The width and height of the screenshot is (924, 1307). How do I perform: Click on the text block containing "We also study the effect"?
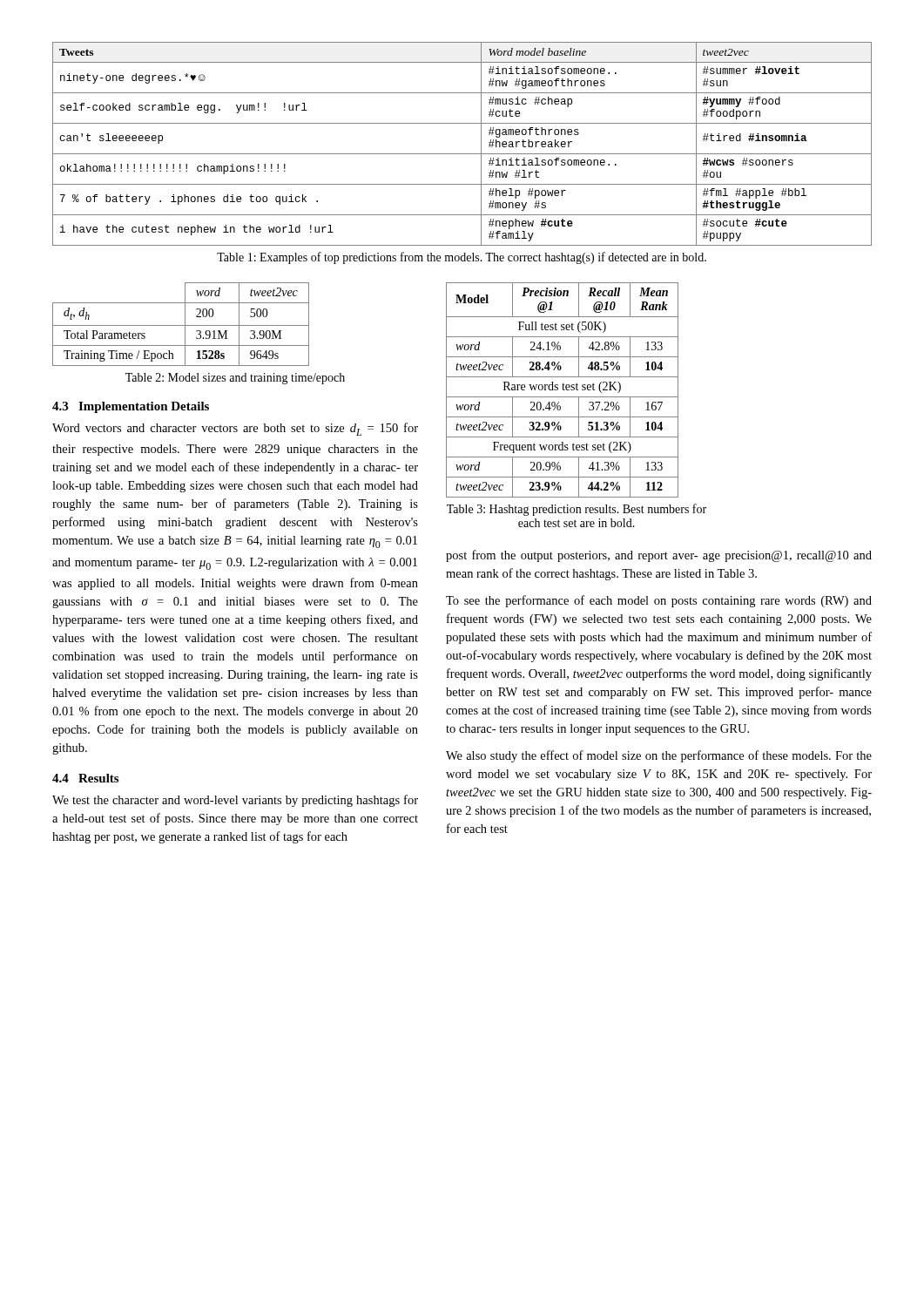[659, 792]
